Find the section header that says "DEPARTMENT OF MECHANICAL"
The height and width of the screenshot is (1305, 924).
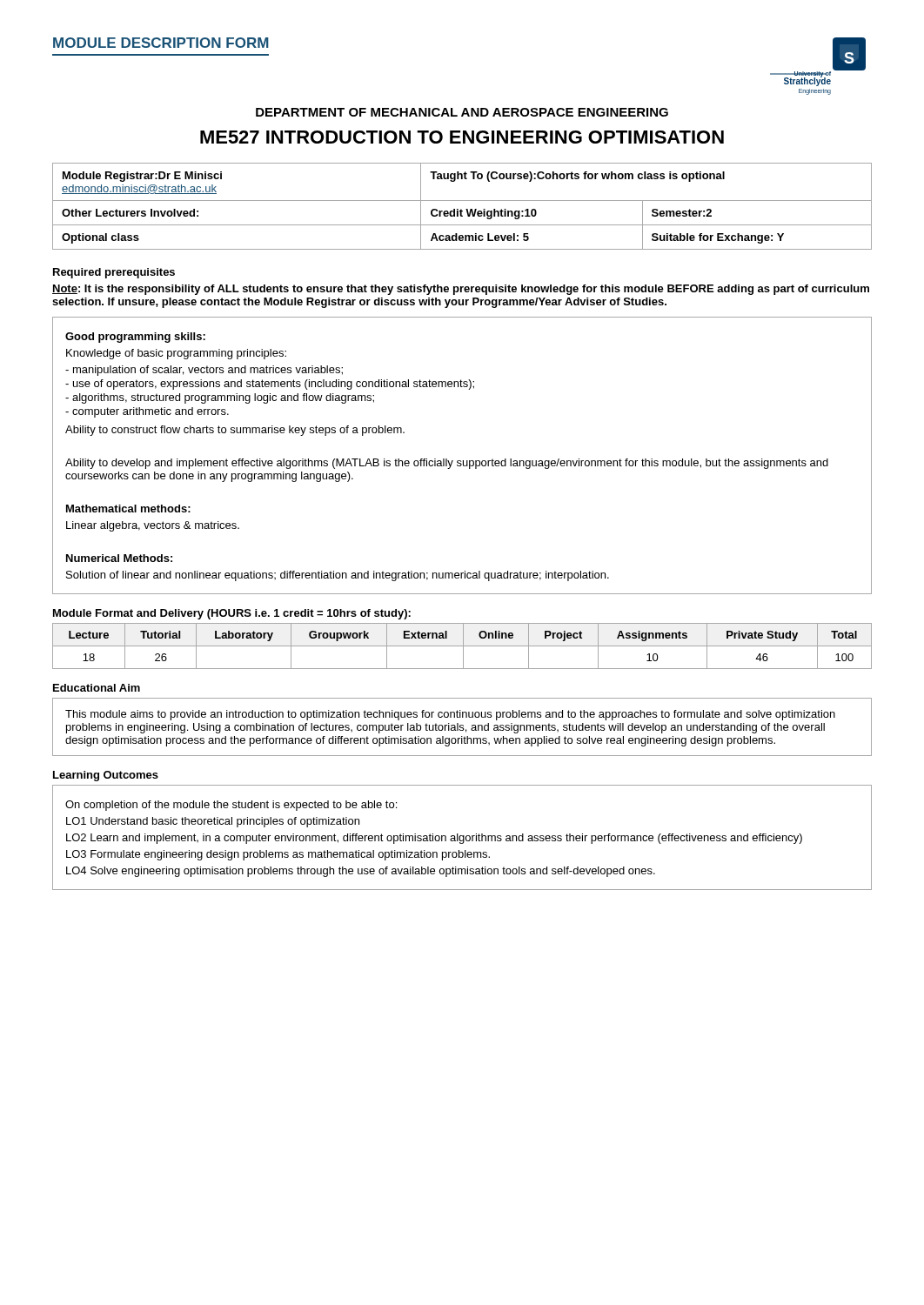[462, 112]
